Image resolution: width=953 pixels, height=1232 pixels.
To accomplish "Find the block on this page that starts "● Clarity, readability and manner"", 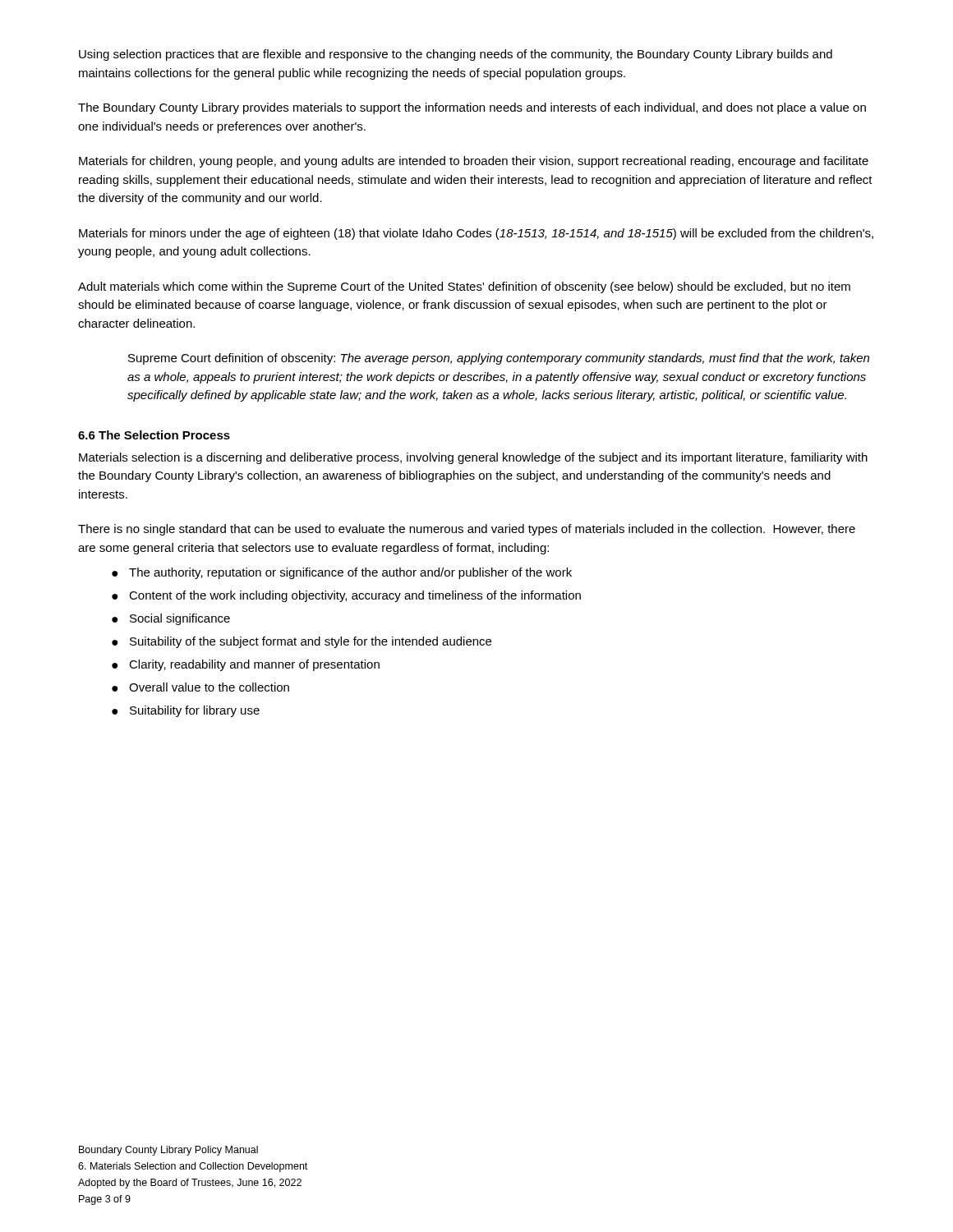I will [246, 665].
